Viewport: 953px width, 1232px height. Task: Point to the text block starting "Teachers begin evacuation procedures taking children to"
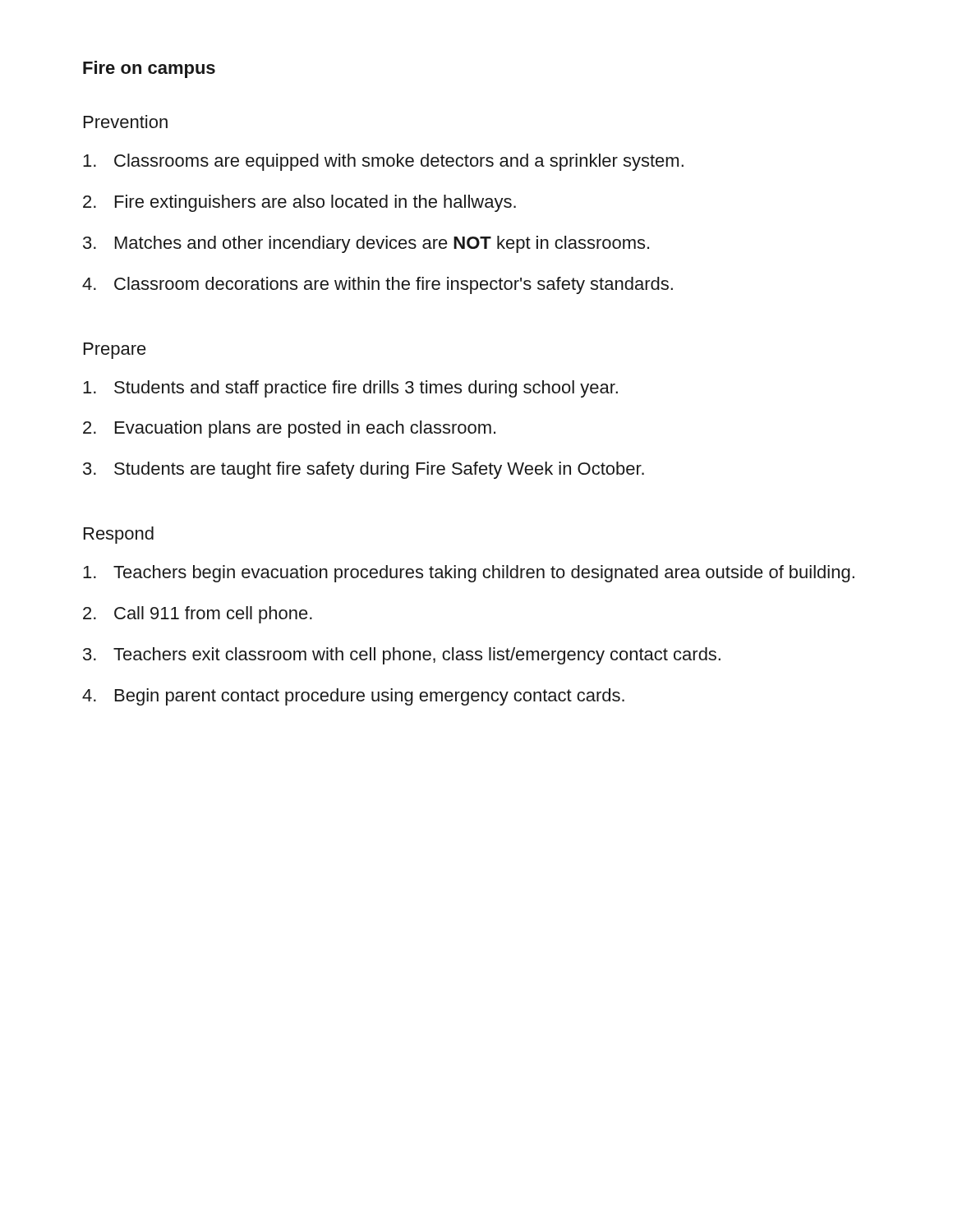click(x=476, y=573)
